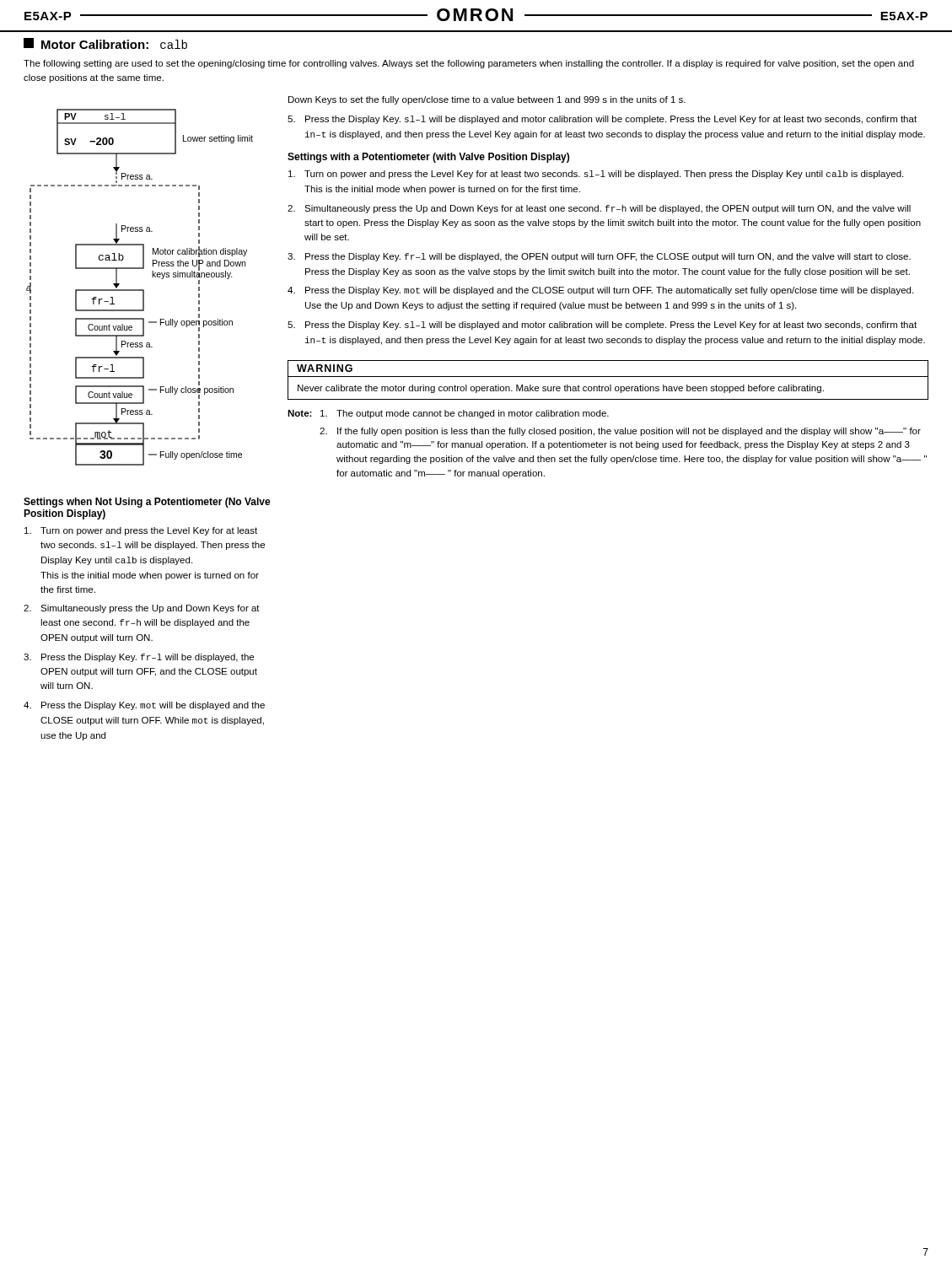Select the text block that says "Down Keys to set the fully"
Viewport: 952px width, 1265px height.
click(x=487, y=100)
